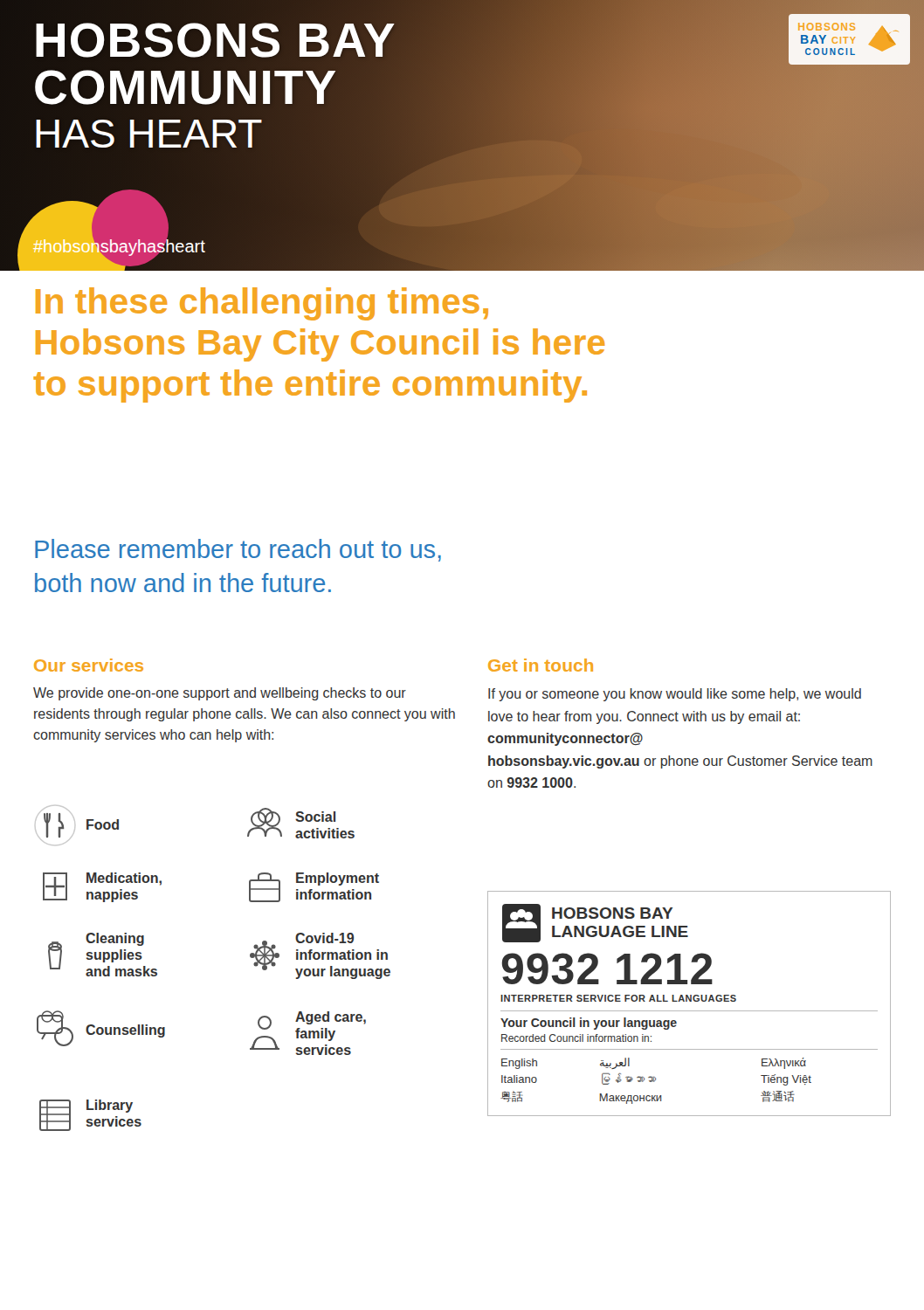
Task: Point to the block beginning "We provide one-on-one support and wellbeing checks to"
Action: tap(244, 714)
